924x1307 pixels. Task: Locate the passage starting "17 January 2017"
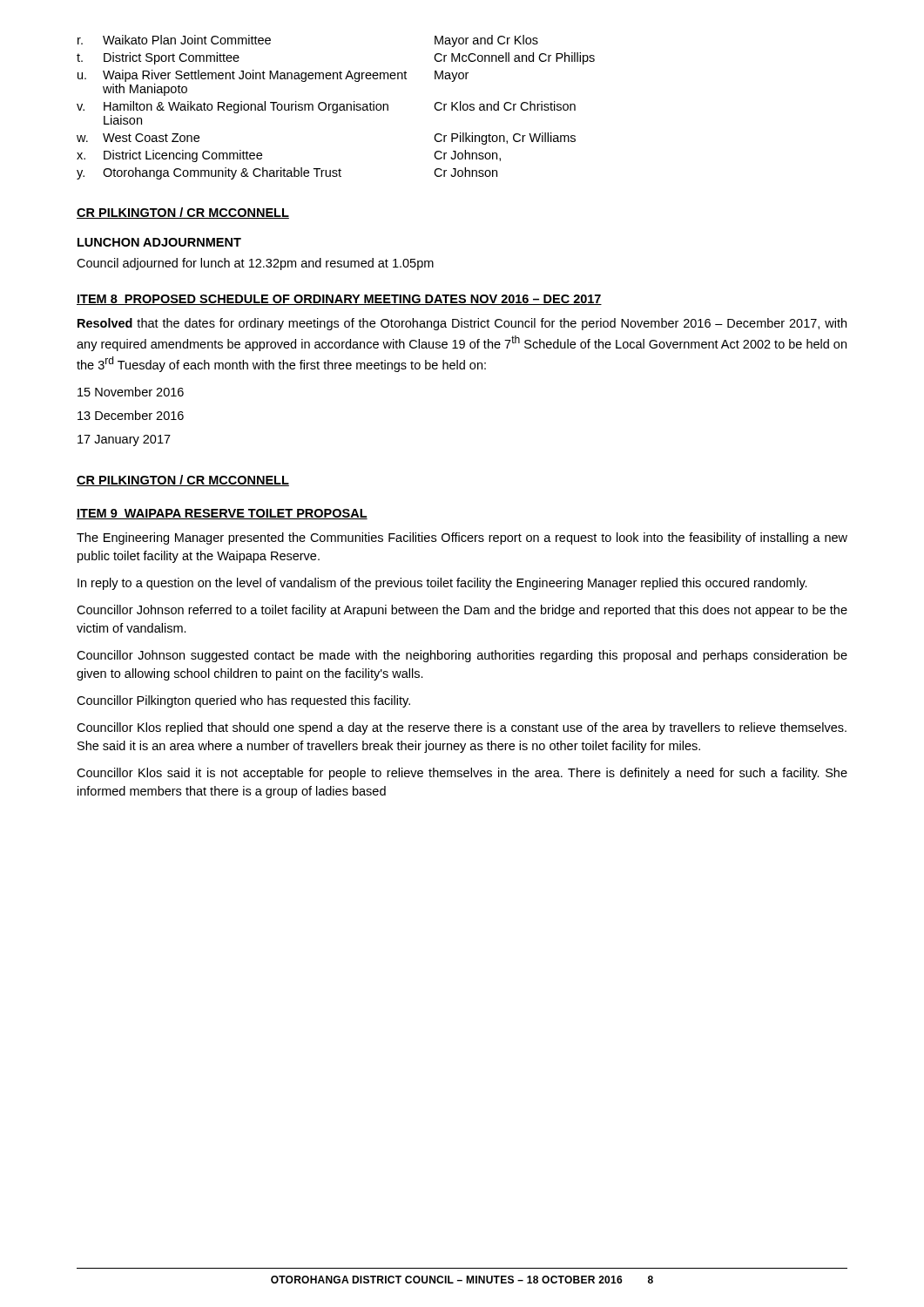[x=124, y=440]
